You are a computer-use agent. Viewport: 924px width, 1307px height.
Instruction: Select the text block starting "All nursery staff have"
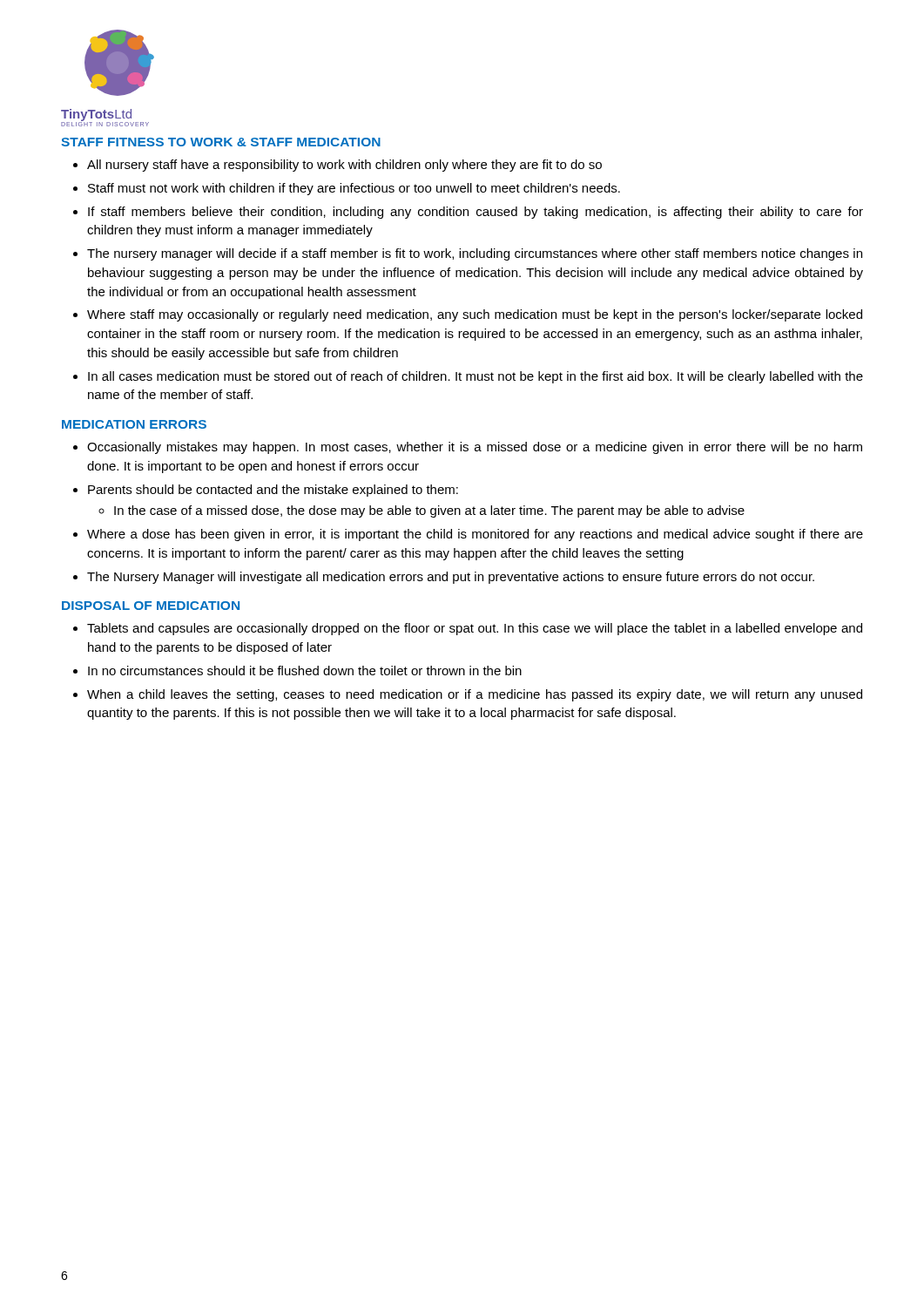[345, 164]
